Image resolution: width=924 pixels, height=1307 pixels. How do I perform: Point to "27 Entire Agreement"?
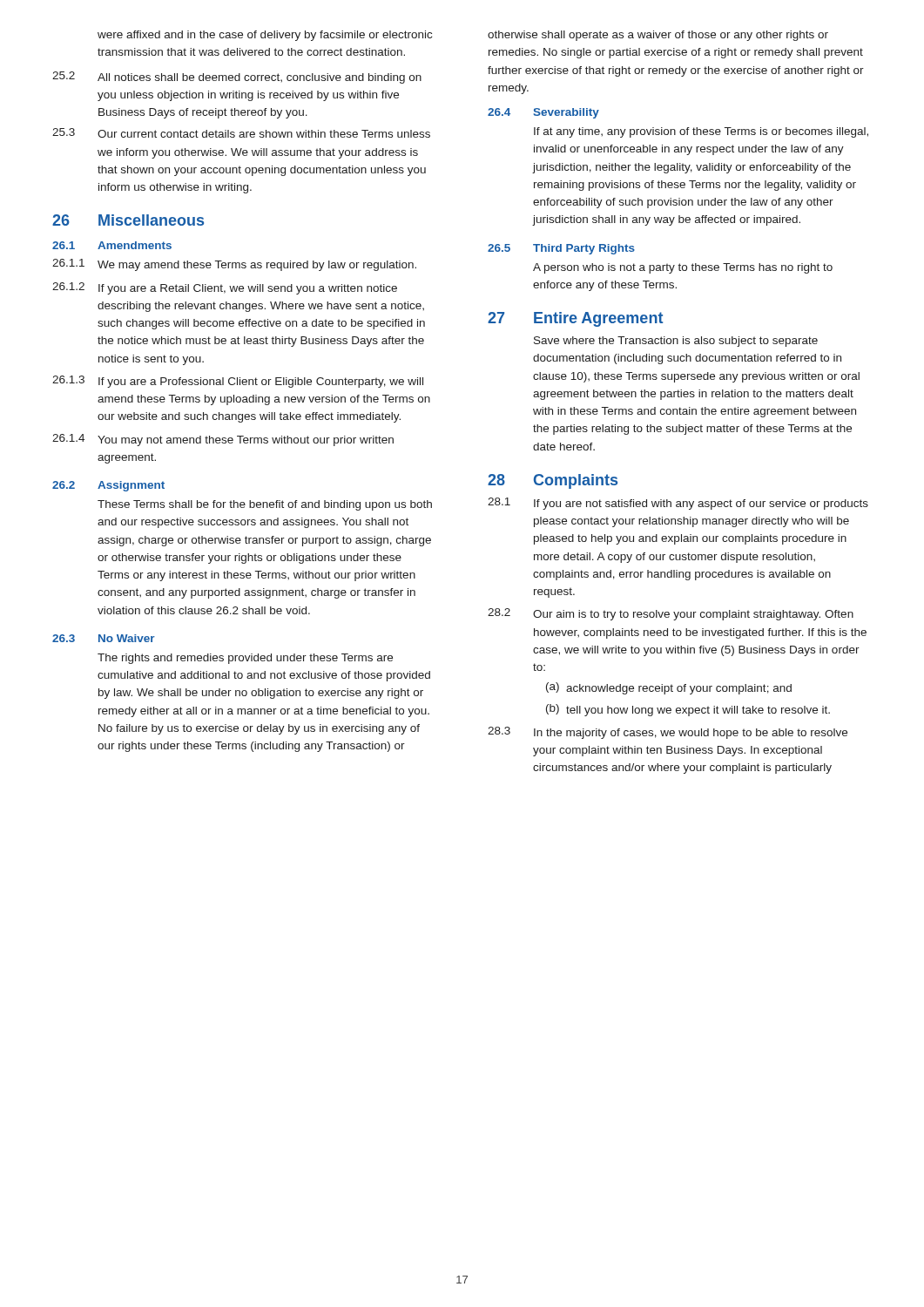(x=575, y=319)
